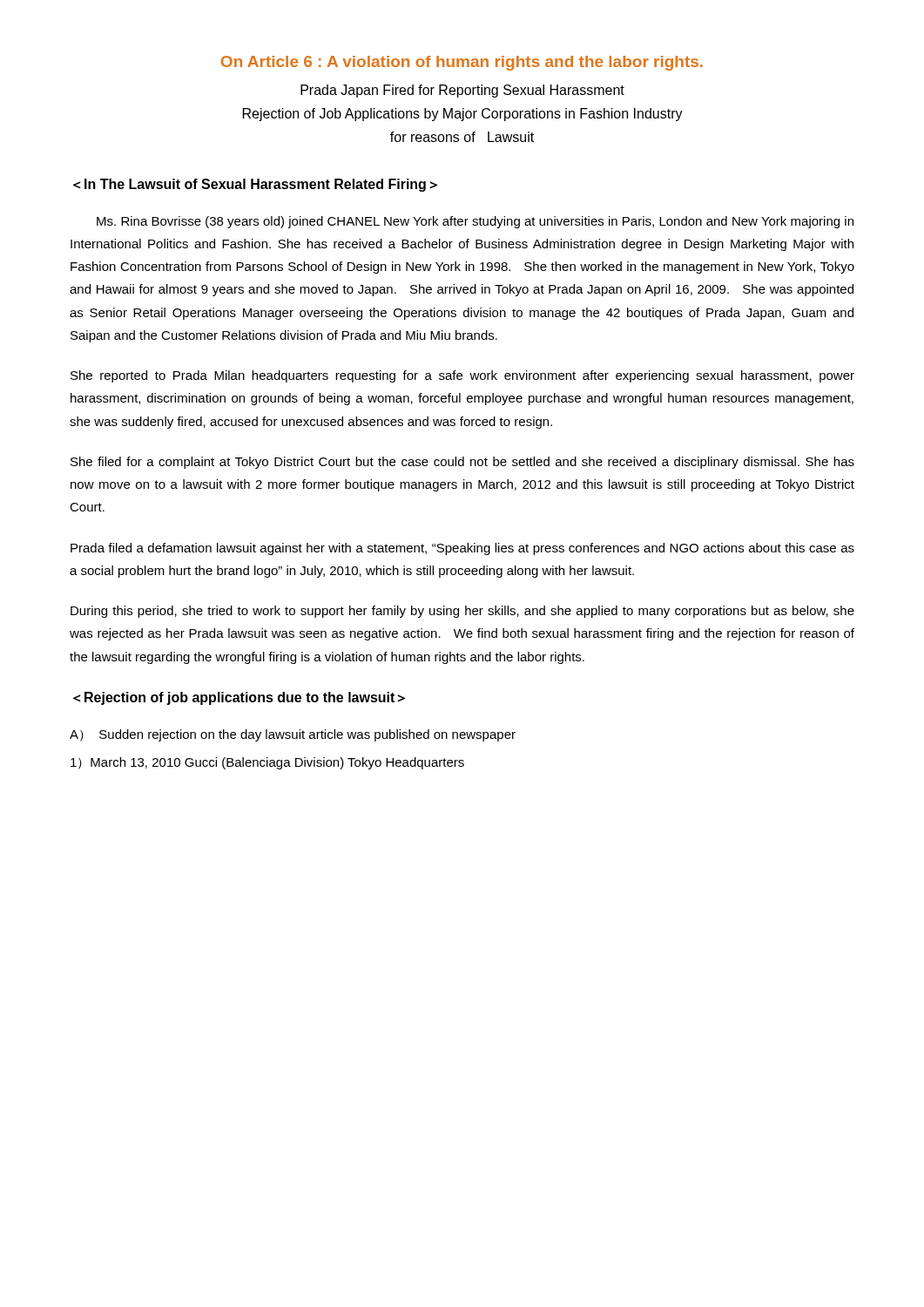This screenshot has height=1307, width=924.
Task: Locate the section header that opens with "＜In The Lawsuit of Sexual"
Action: 255,184
